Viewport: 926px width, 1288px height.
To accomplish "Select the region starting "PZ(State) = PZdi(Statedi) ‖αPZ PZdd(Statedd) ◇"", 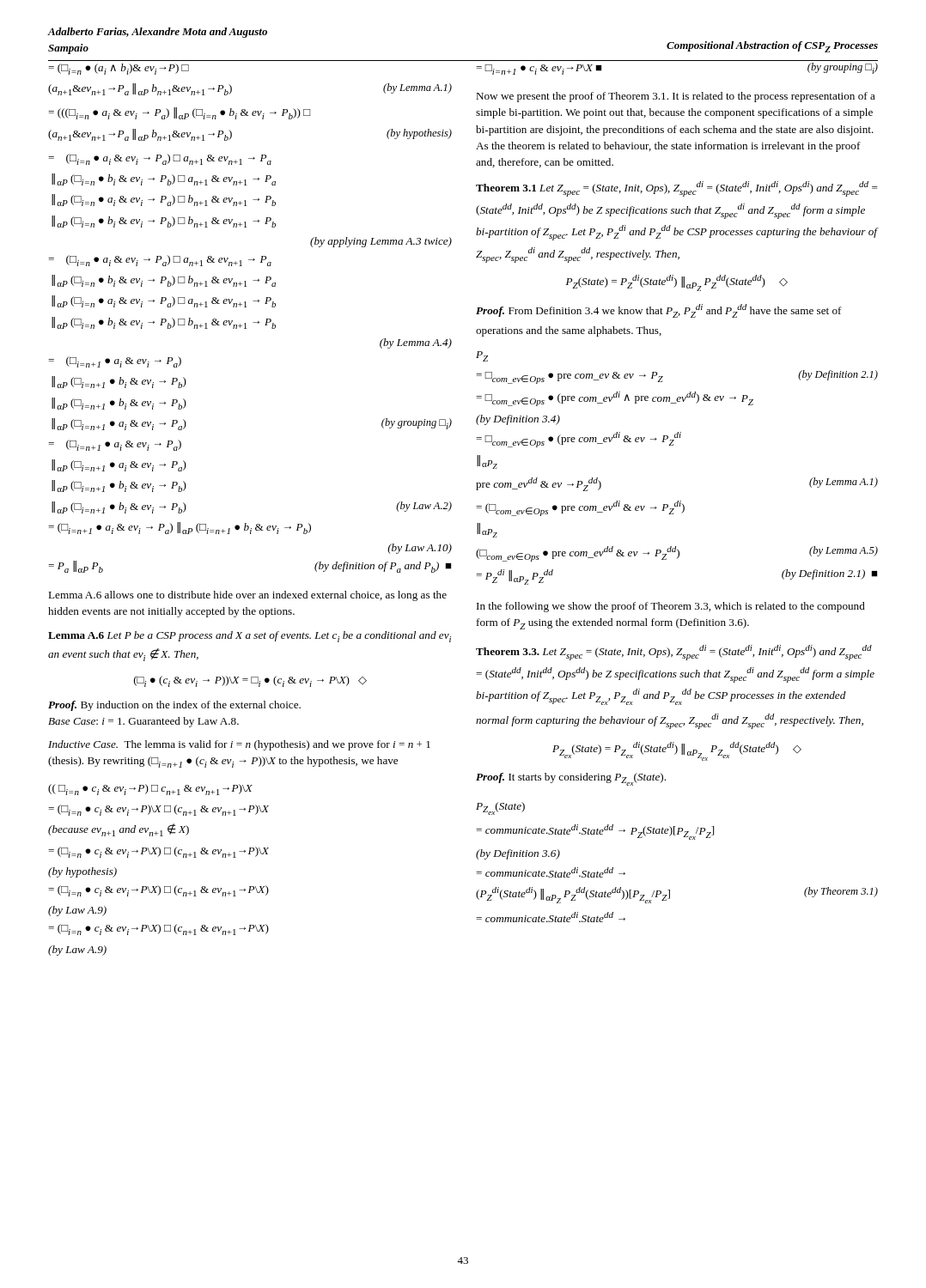I will (x=677, y=283).
